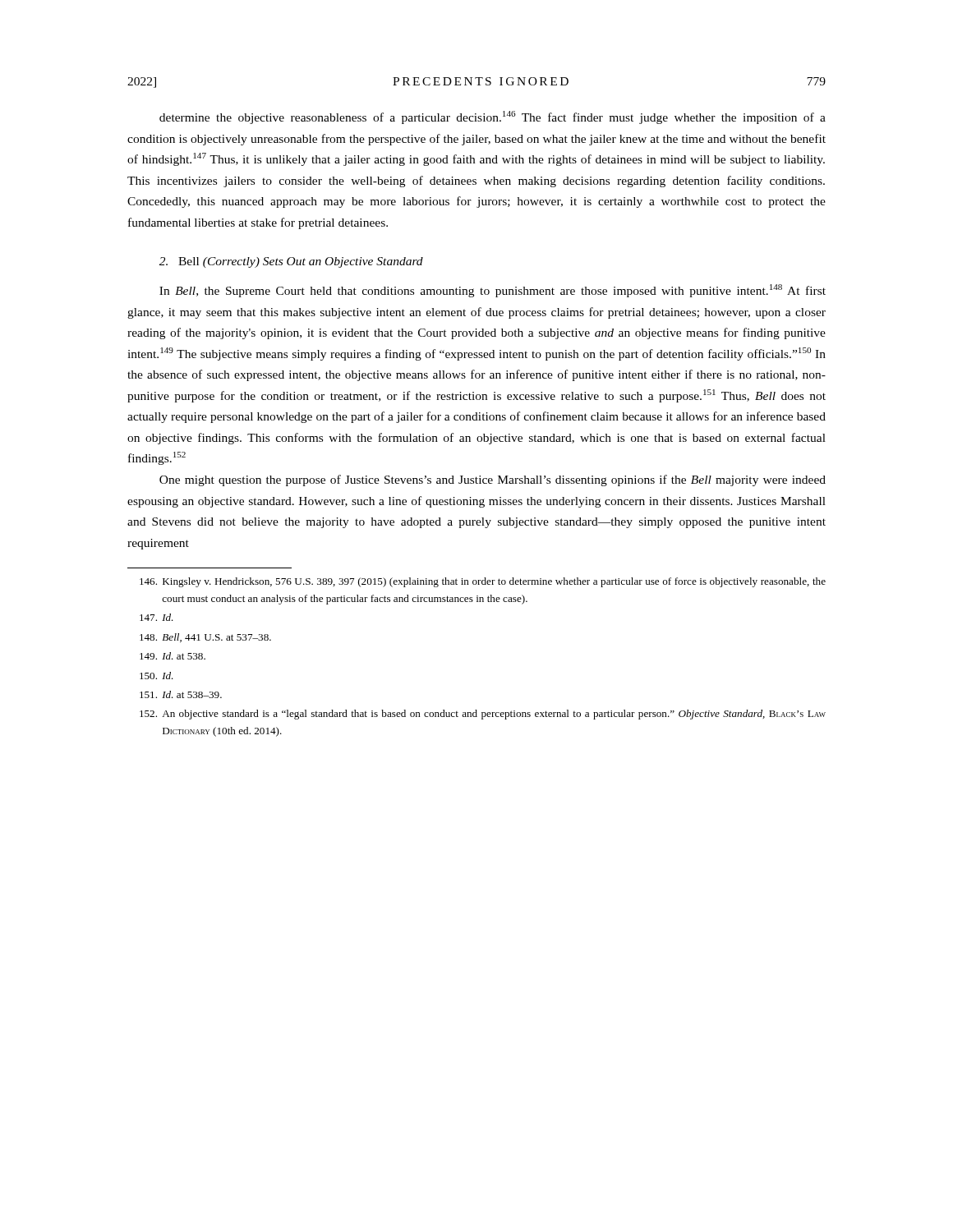This screenshot has width=953, height=1232.
Task: Find the block on this page that starts "An objective standard is a “legal standard"
Action: [x=476, y=723]
